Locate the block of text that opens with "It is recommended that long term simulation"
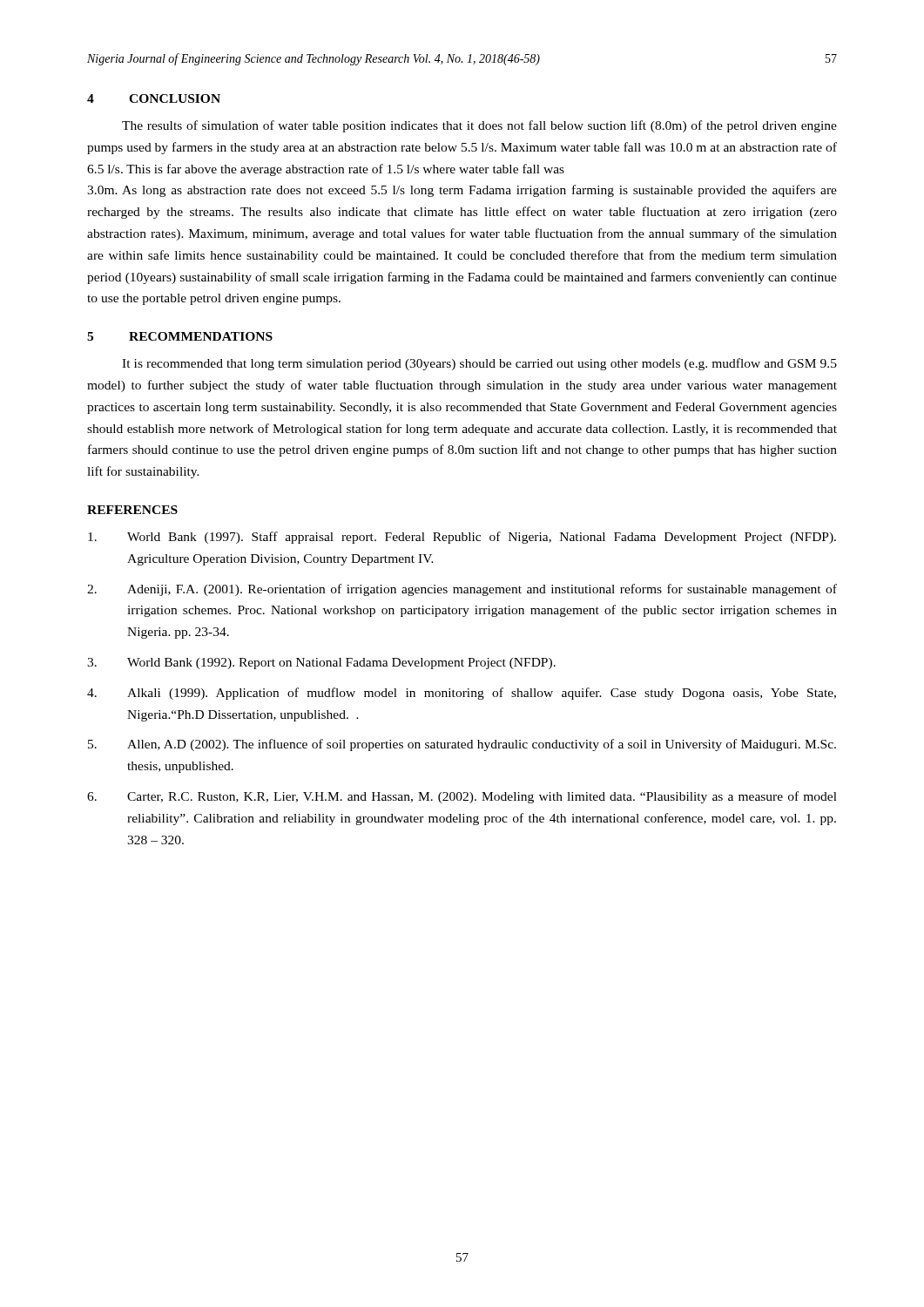 462,417
